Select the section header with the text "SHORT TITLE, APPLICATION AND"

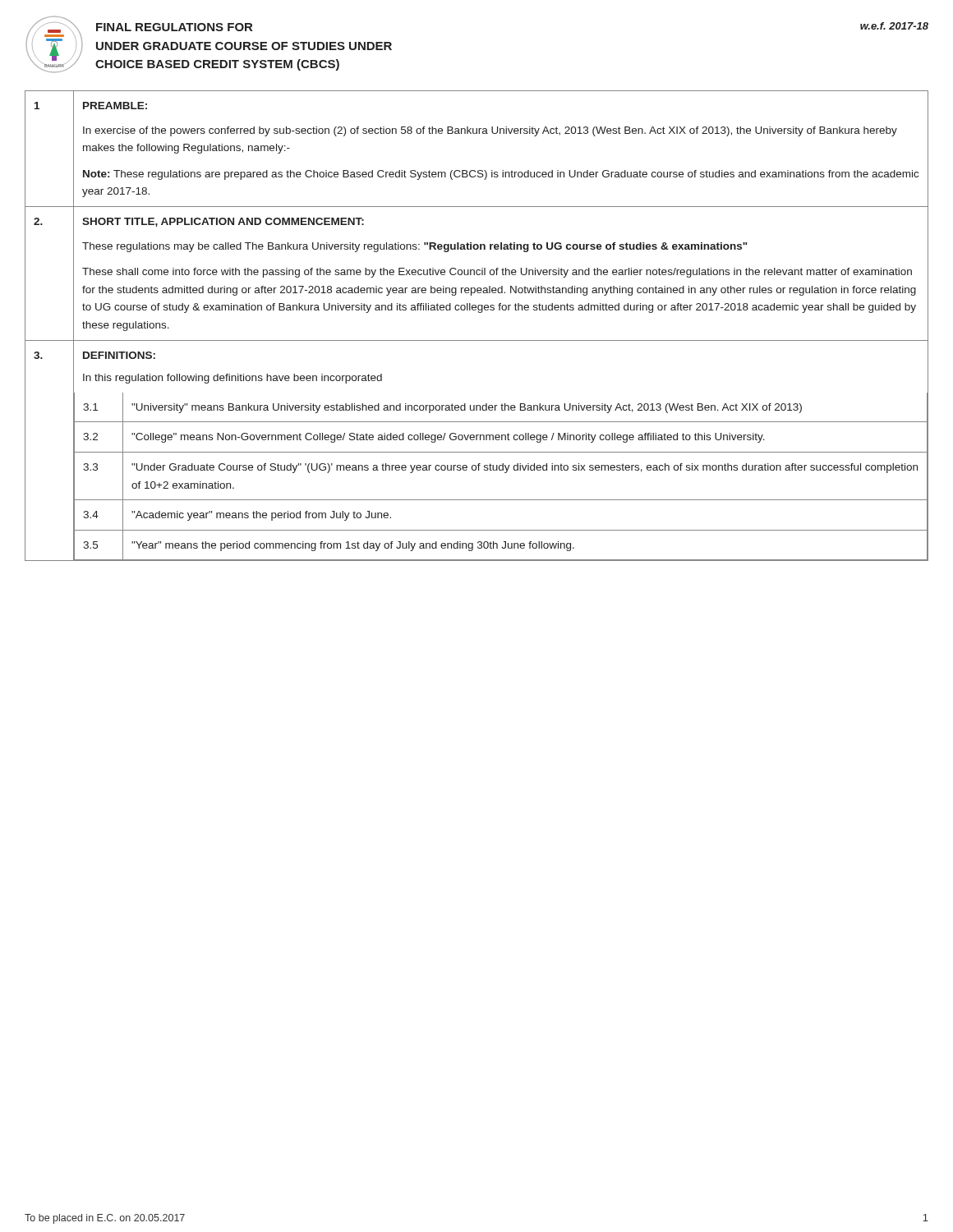click(223, 221)
